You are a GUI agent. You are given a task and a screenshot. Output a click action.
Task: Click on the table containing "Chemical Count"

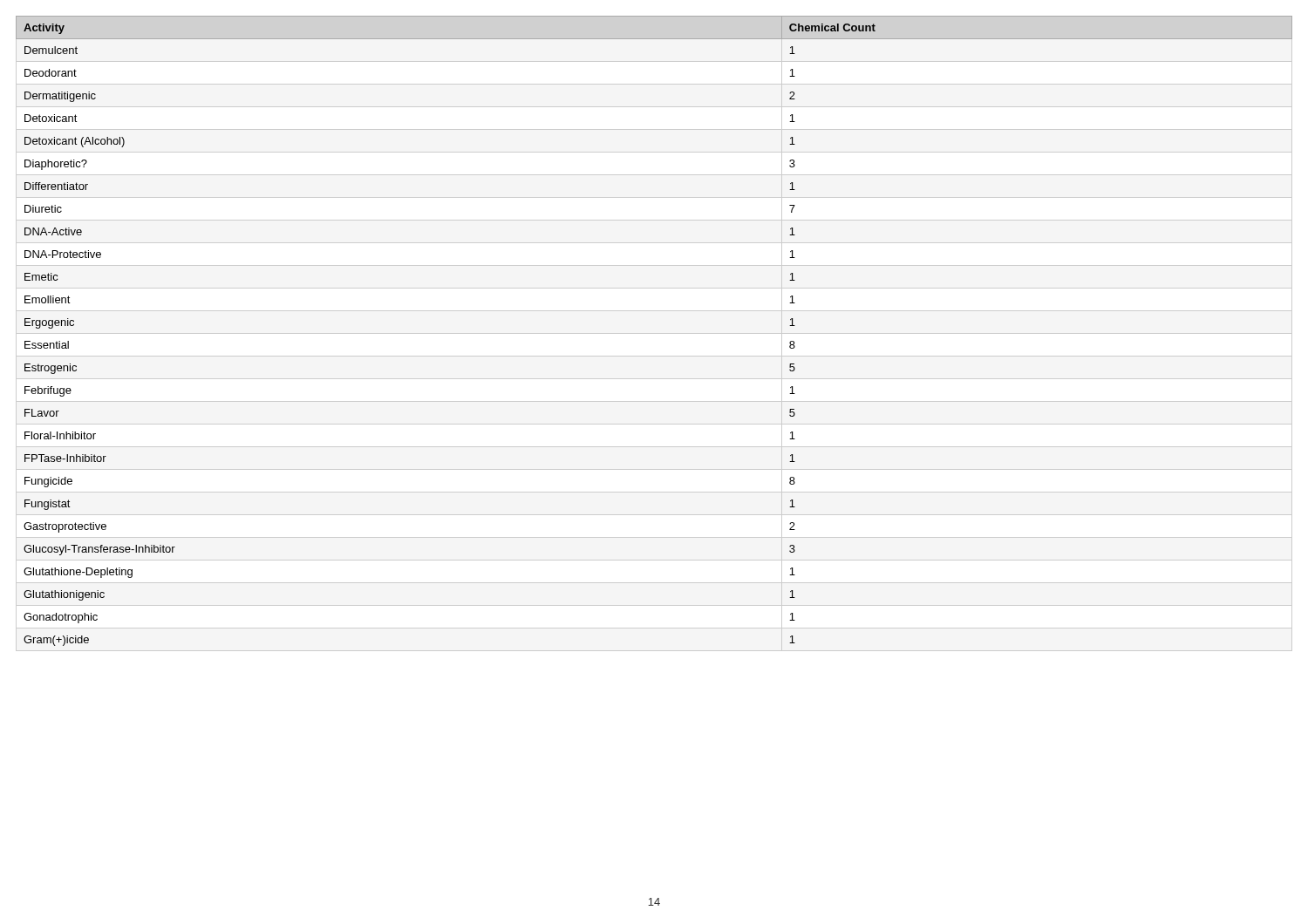654,333
